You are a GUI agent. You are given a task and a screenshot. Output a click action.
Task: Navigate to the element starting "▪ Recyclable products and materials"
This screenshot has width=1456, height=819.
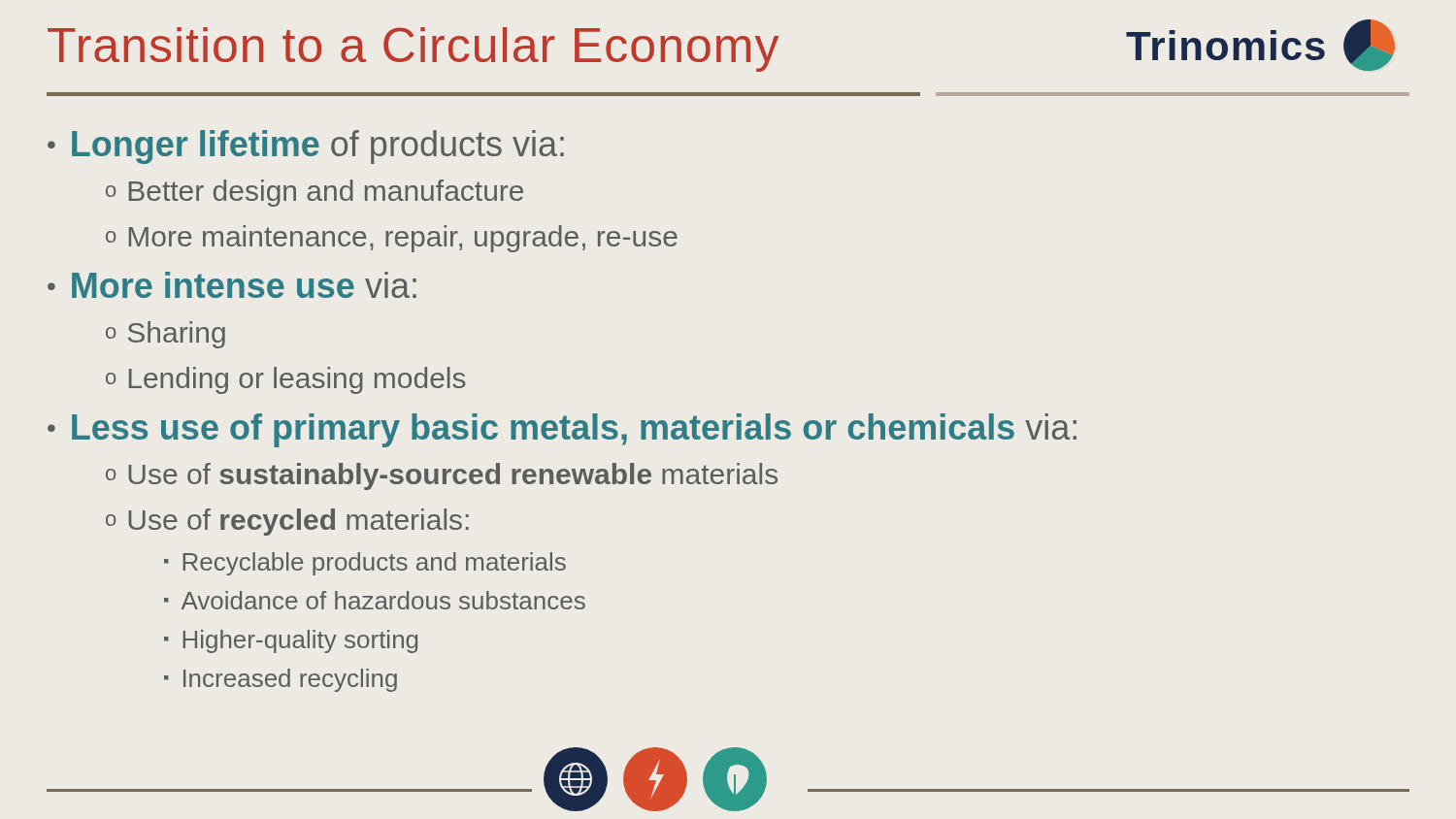(365, 562)
